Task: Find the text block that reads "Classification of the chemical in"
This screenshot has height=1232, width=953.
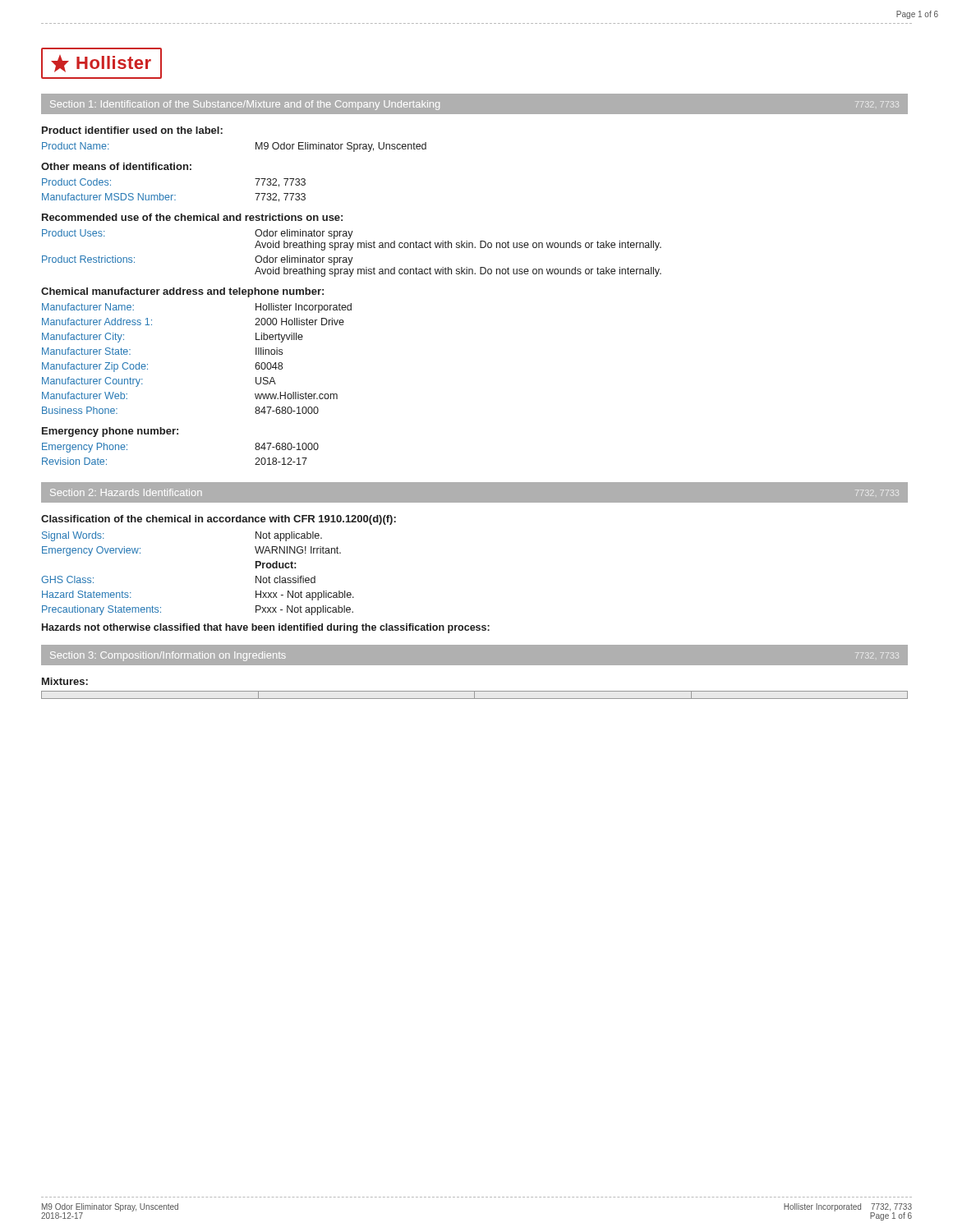Action: click(219, 520)
